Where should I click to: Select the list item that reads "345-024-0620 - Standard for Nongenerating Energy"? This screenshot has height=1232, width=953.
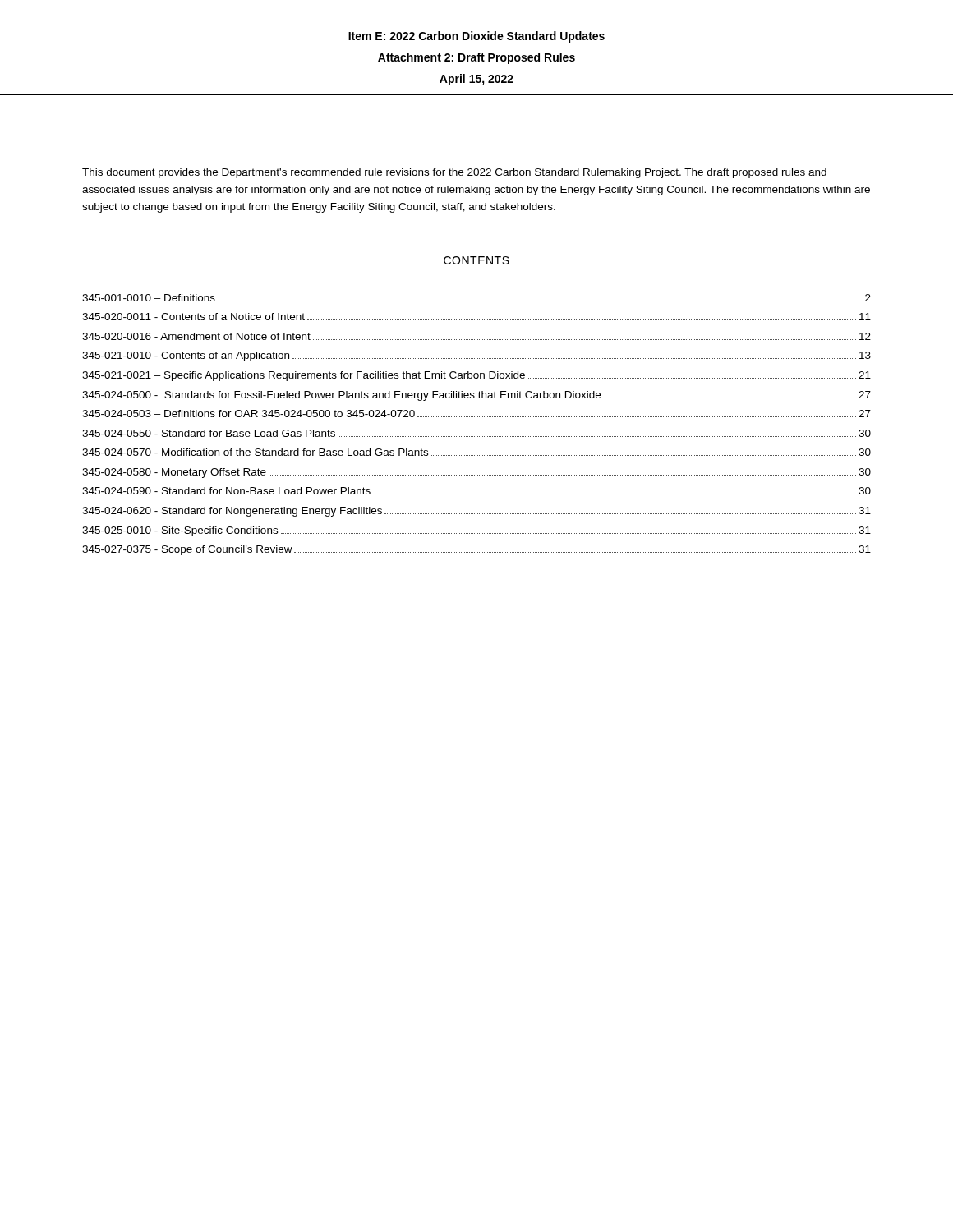(x=476, y=511)
